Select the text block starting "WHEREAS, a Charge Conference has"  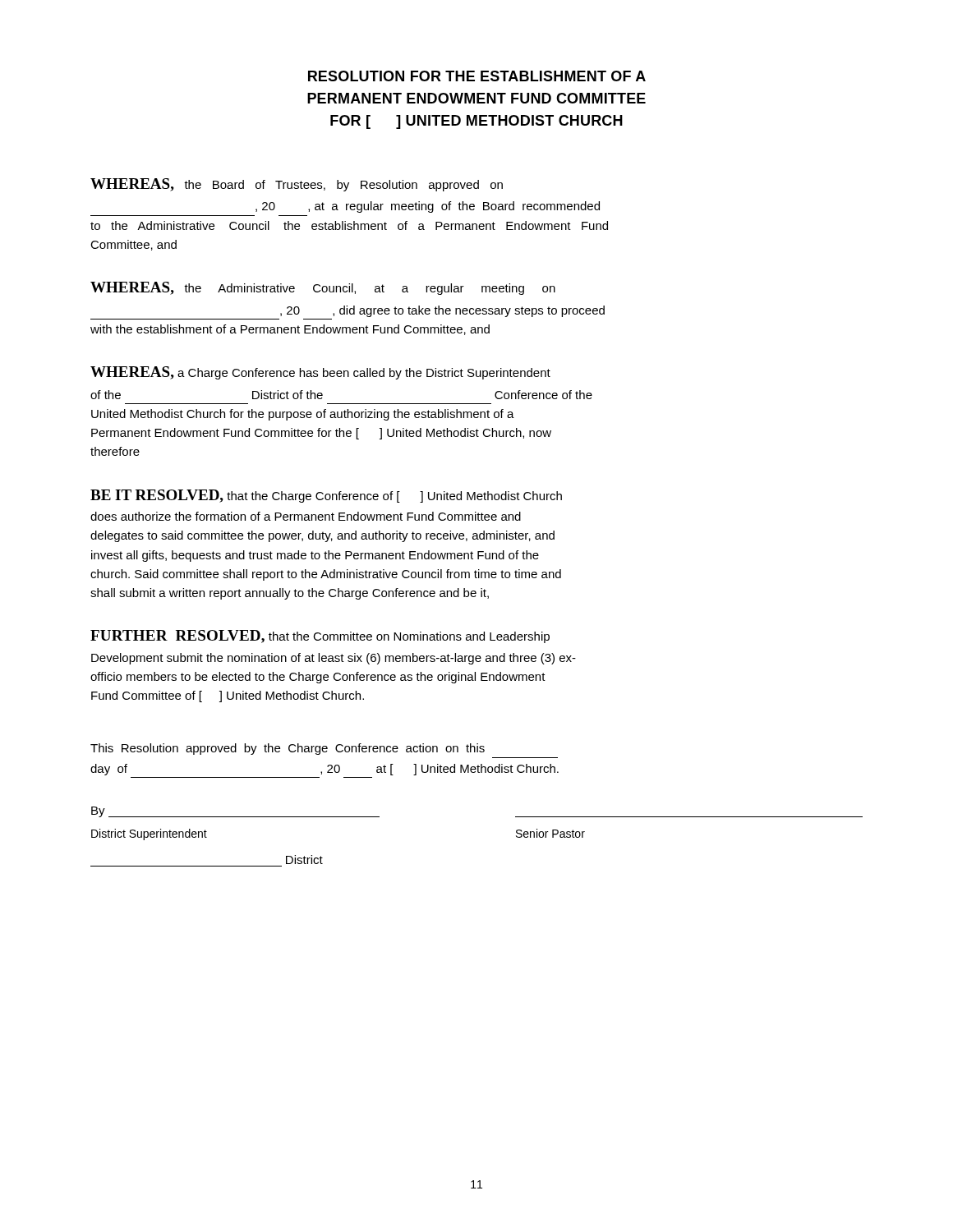pos(341,411)
